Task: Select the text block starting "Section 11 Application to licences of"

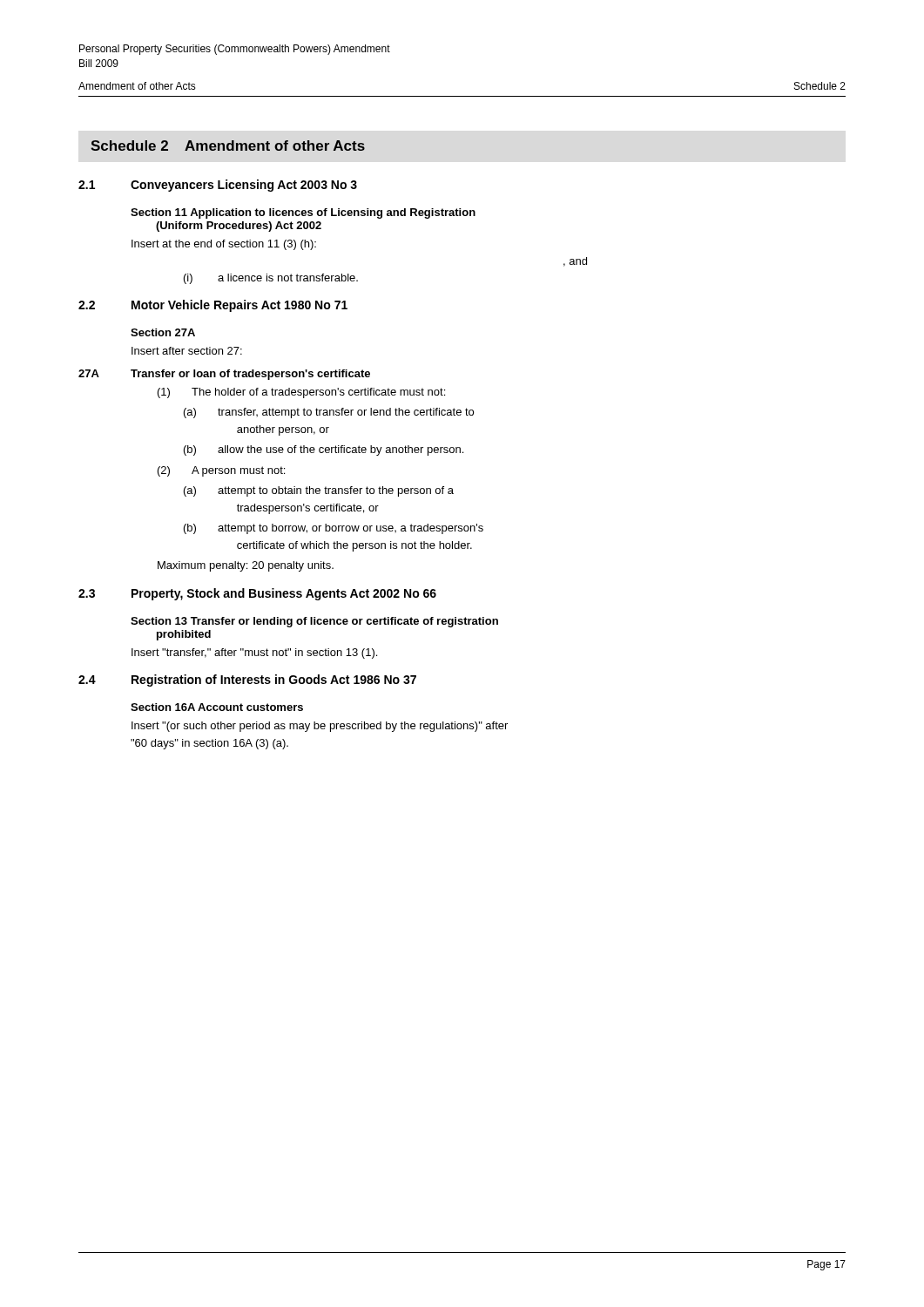Action: pos(303,219)
